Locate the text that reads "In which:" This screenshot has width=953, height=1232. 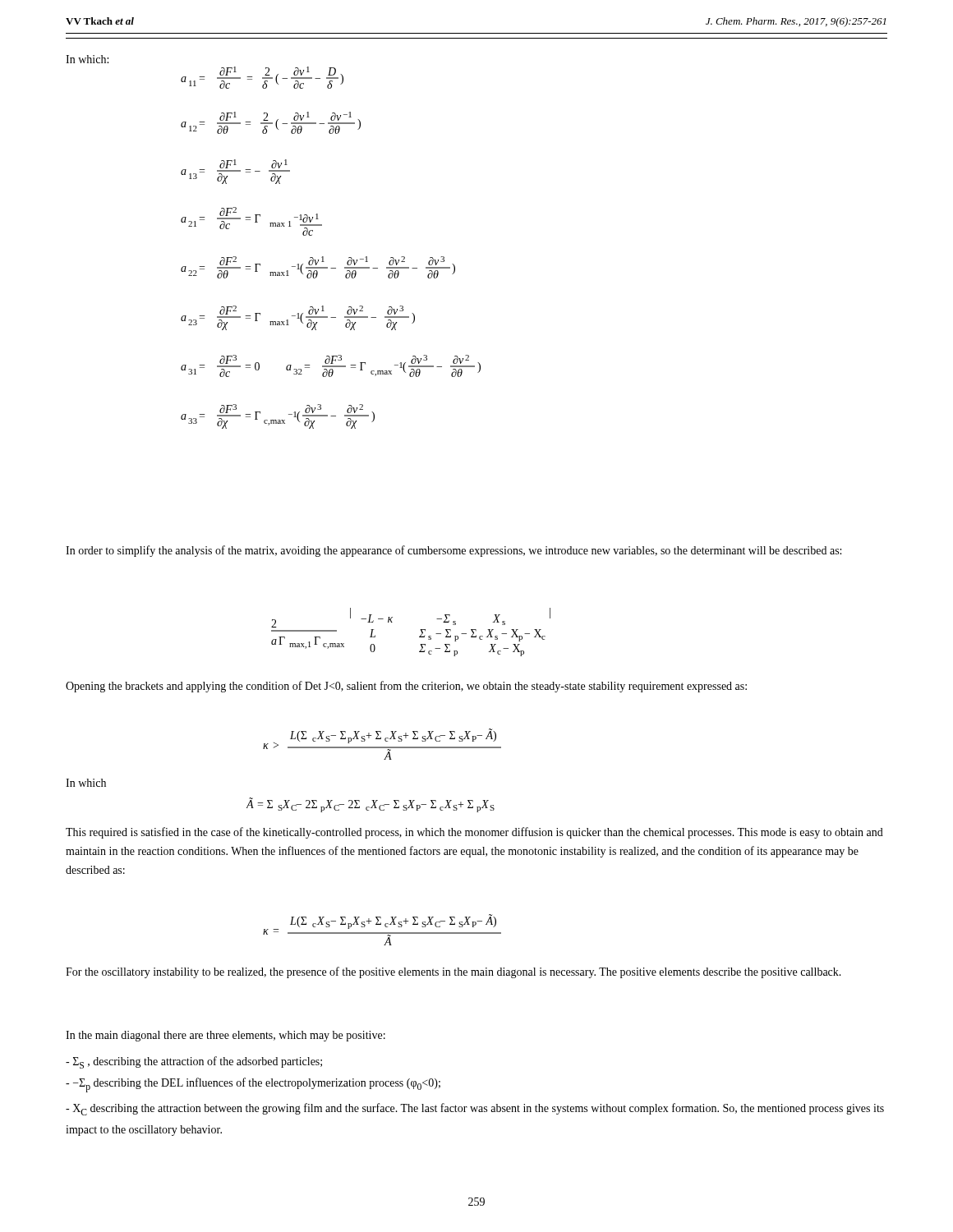[x=88, y=60]
